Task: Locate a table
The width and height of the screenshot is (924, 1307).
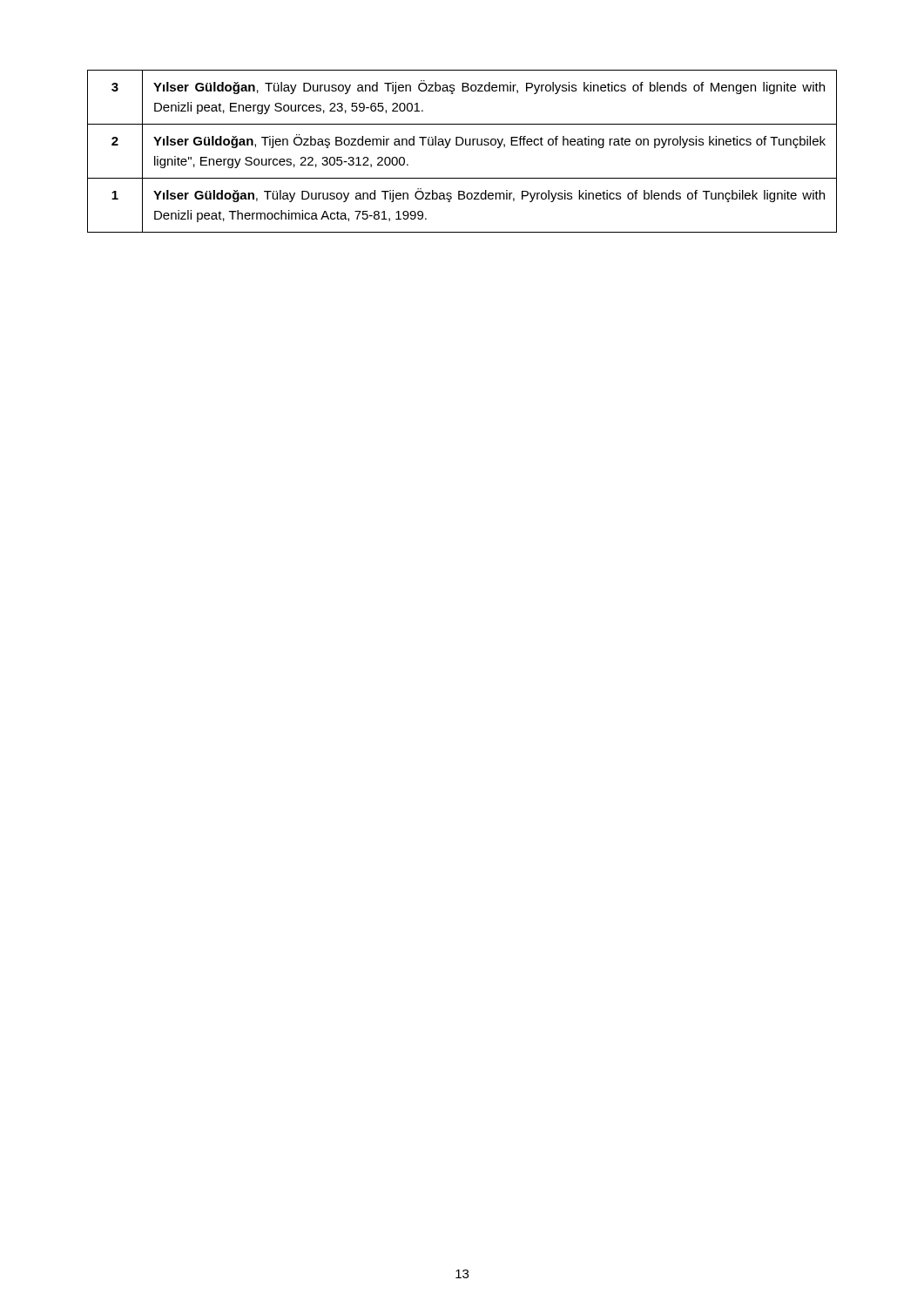Action: [x=462, y=151]
